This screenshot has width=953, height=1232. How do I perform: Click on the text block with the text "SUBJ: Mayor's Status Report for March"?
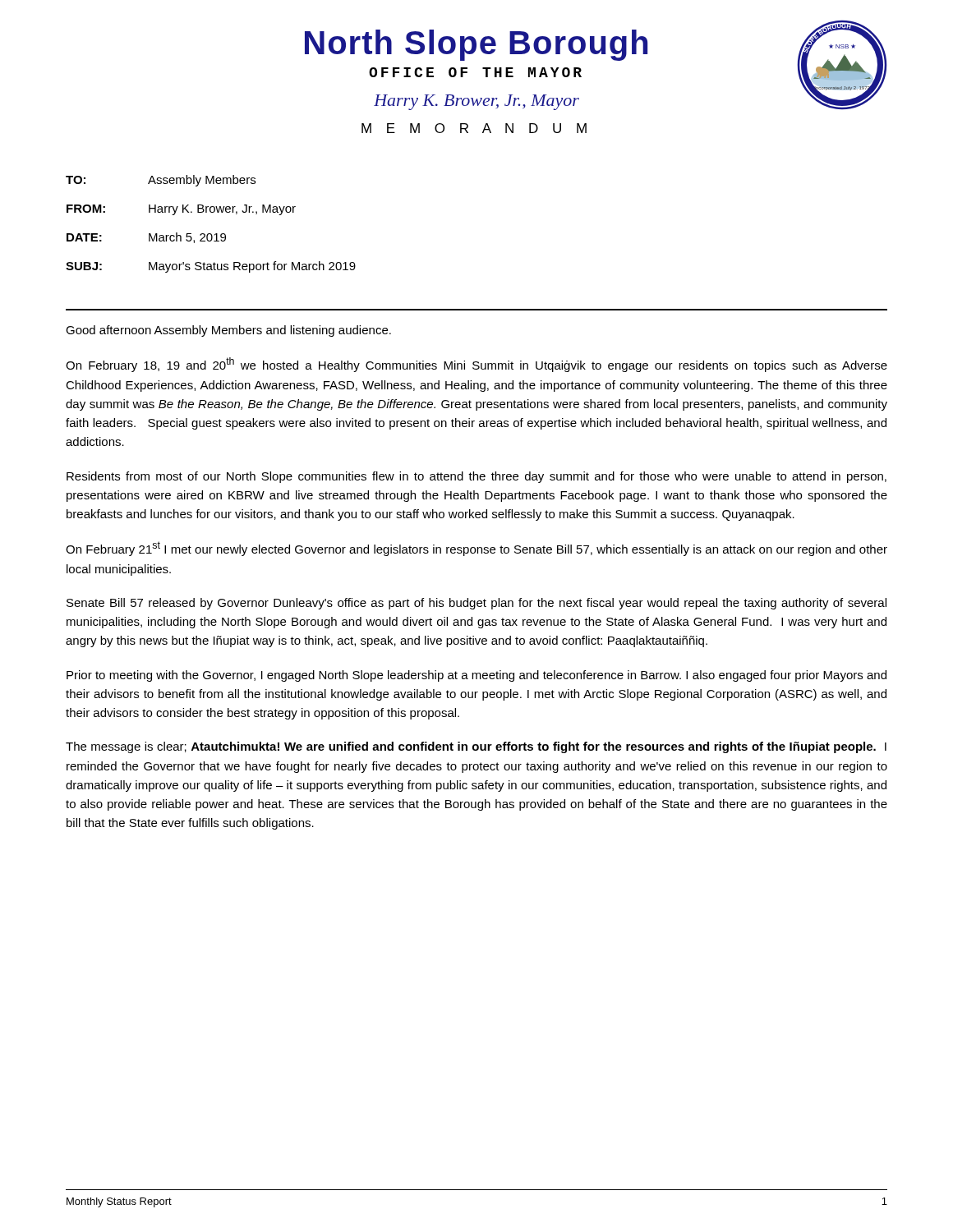[211, 266]
